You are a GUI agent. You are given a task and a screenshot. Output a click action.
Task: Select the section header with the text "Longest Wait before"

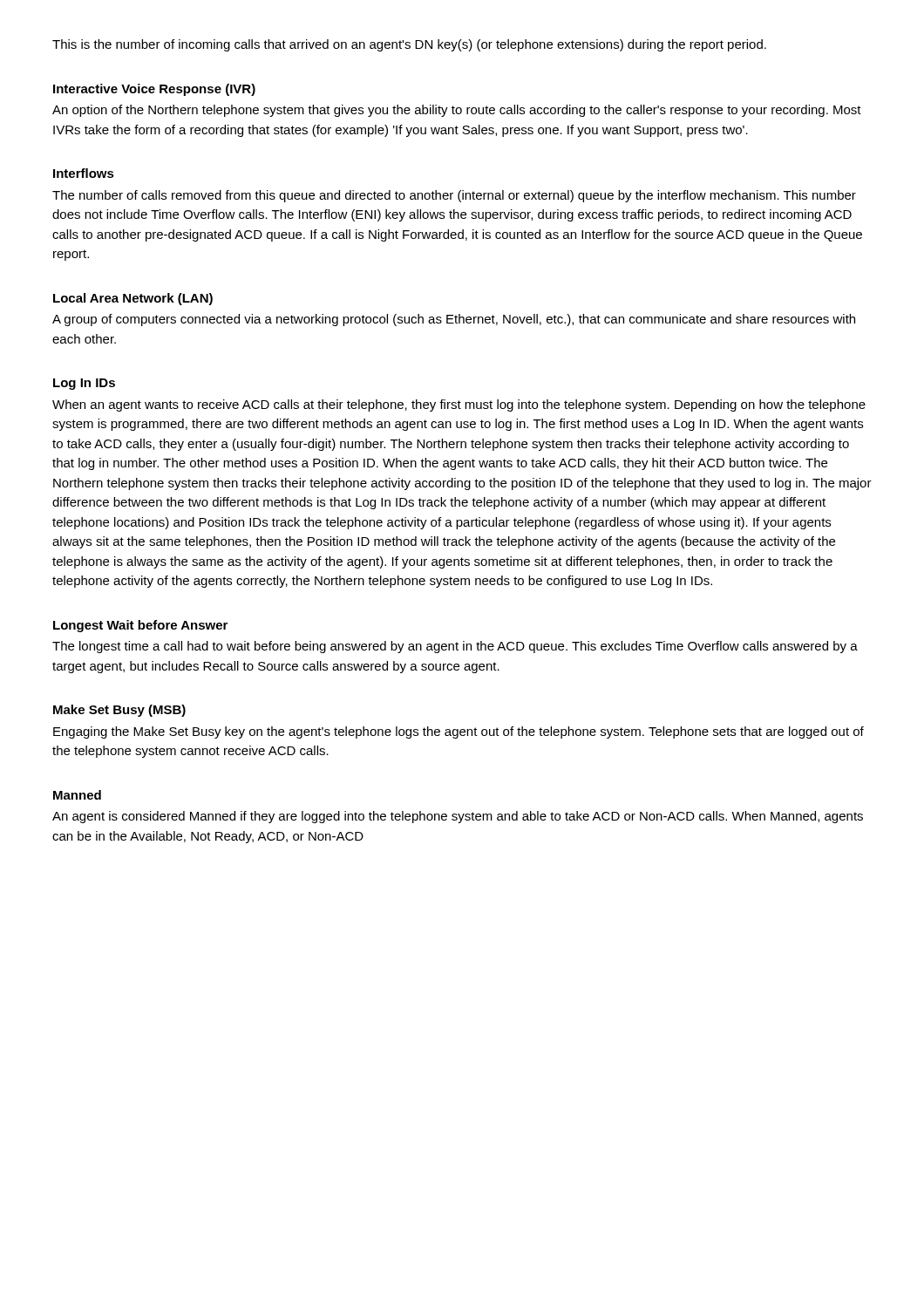click(x=140, y=624)
